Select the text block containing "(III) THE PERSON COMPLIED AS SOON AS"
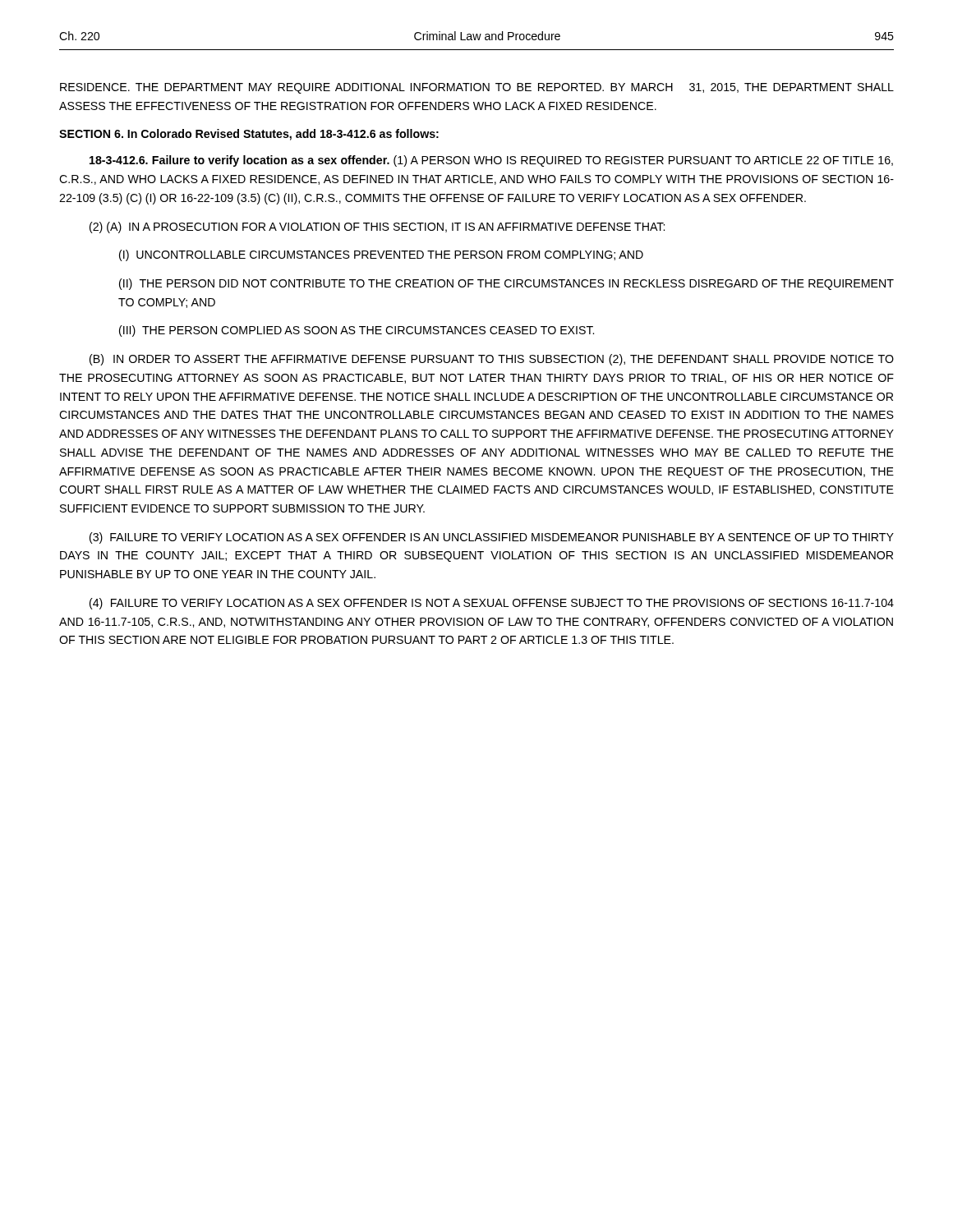Screen dimensions: 1232x953 (357, 331)
